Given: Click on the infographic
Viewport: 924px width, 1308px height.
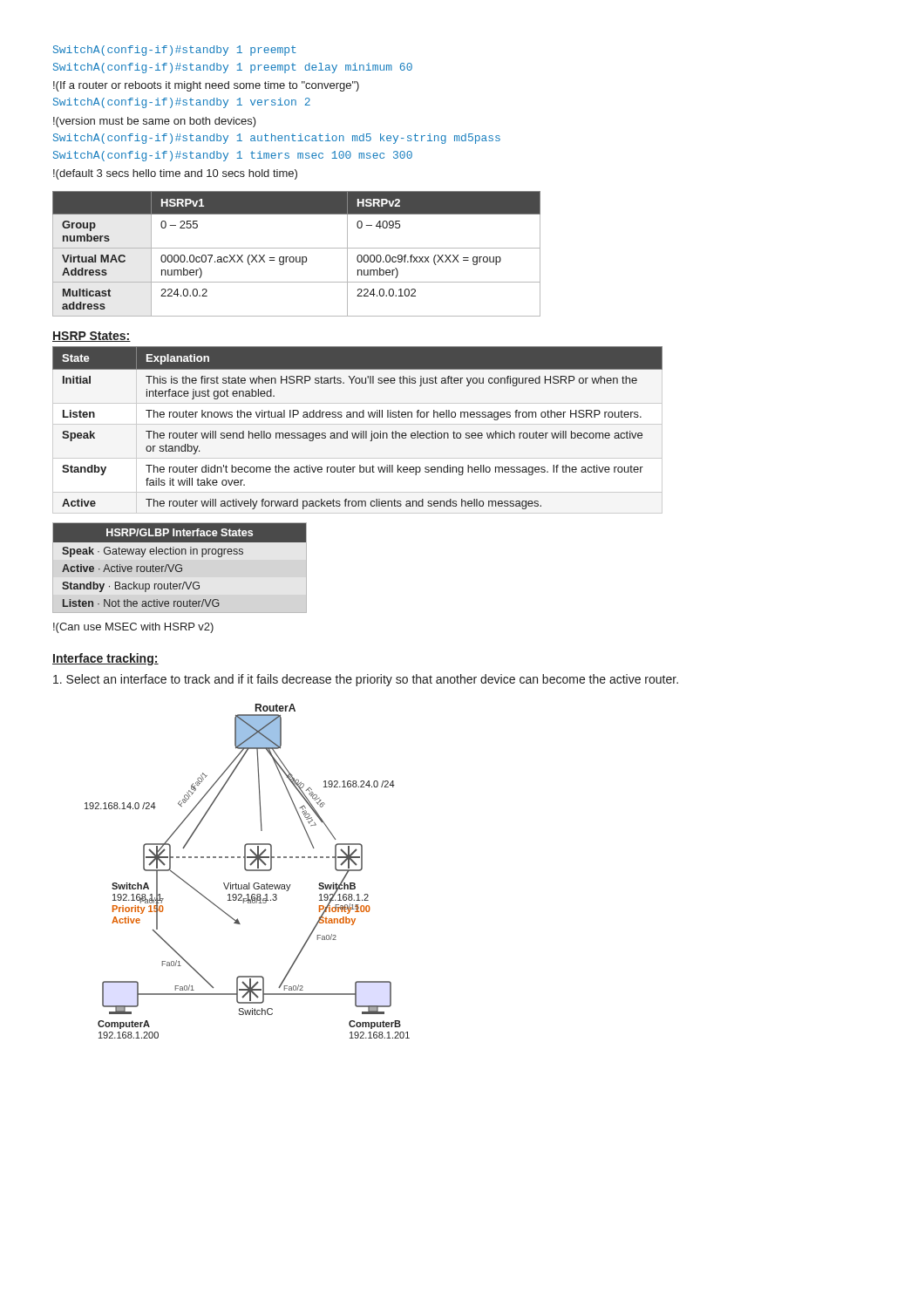Looking at the screenshot, I should (x=462, y=568).
